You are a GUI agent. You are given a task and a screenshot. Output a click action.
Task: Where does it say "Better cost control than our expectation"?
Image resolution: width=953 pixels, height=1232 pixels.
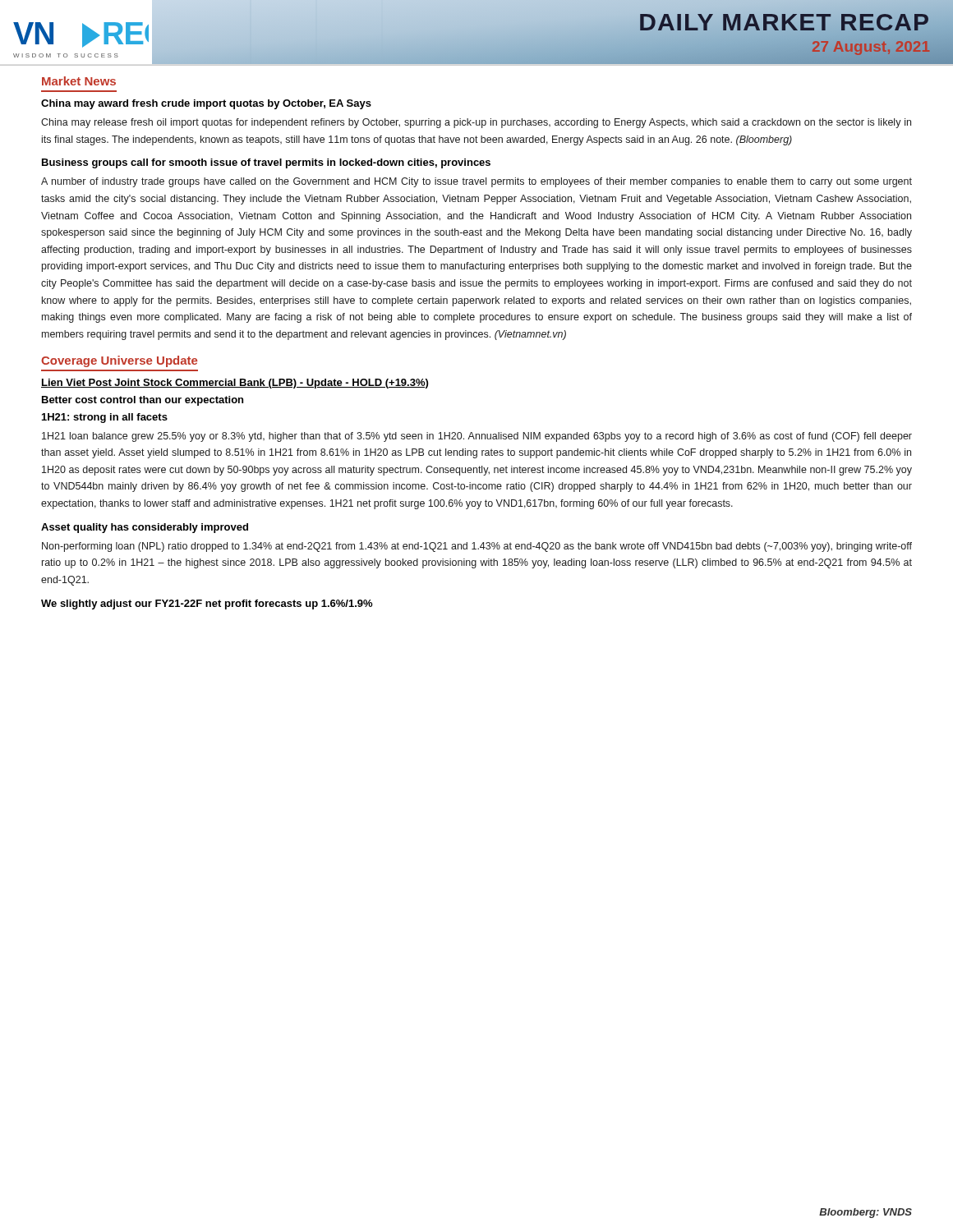(x=143, y=399)
